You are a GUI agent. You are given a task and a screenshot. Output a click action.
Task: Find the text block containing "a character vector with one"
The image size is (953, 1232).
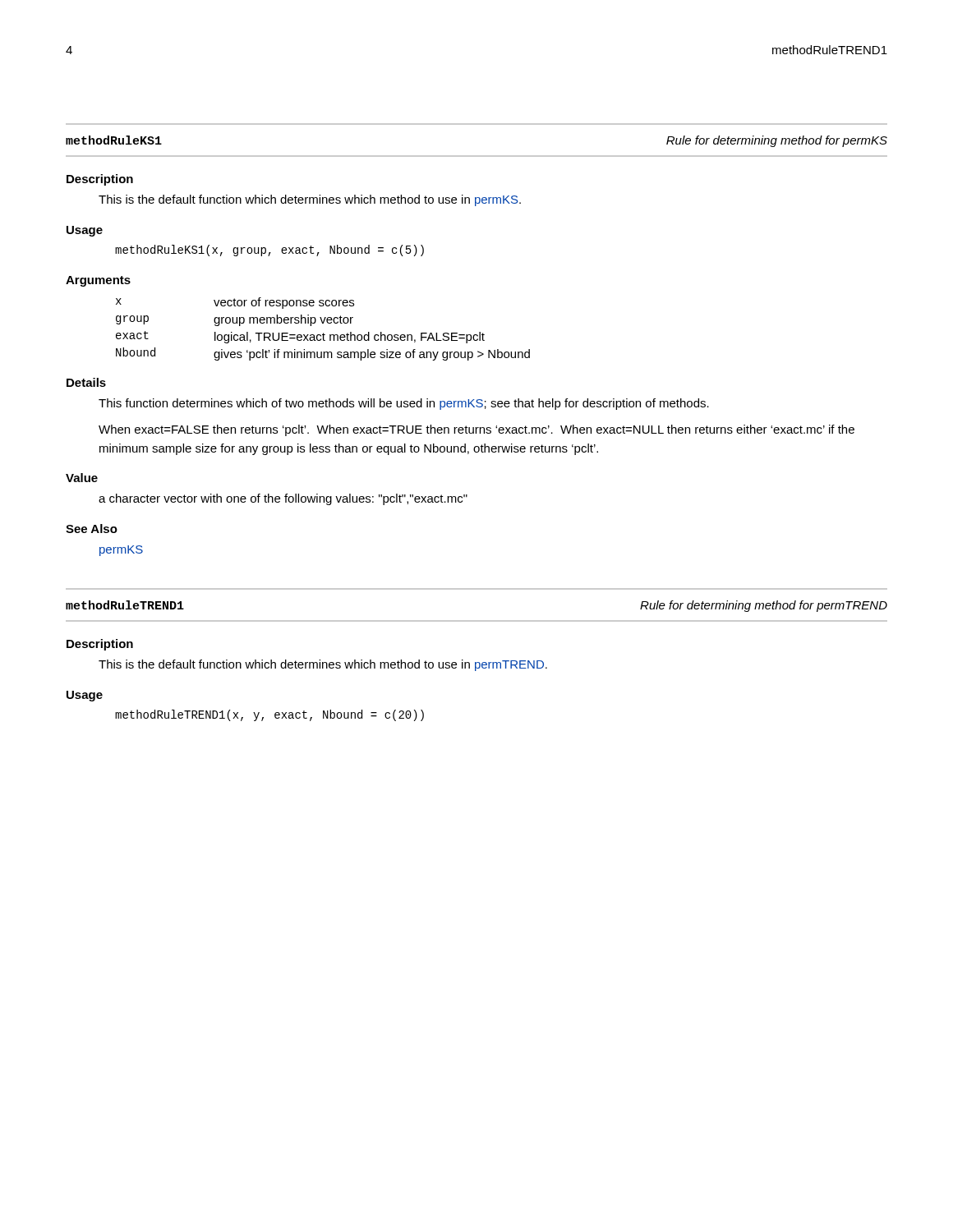(x=283, y=498)
